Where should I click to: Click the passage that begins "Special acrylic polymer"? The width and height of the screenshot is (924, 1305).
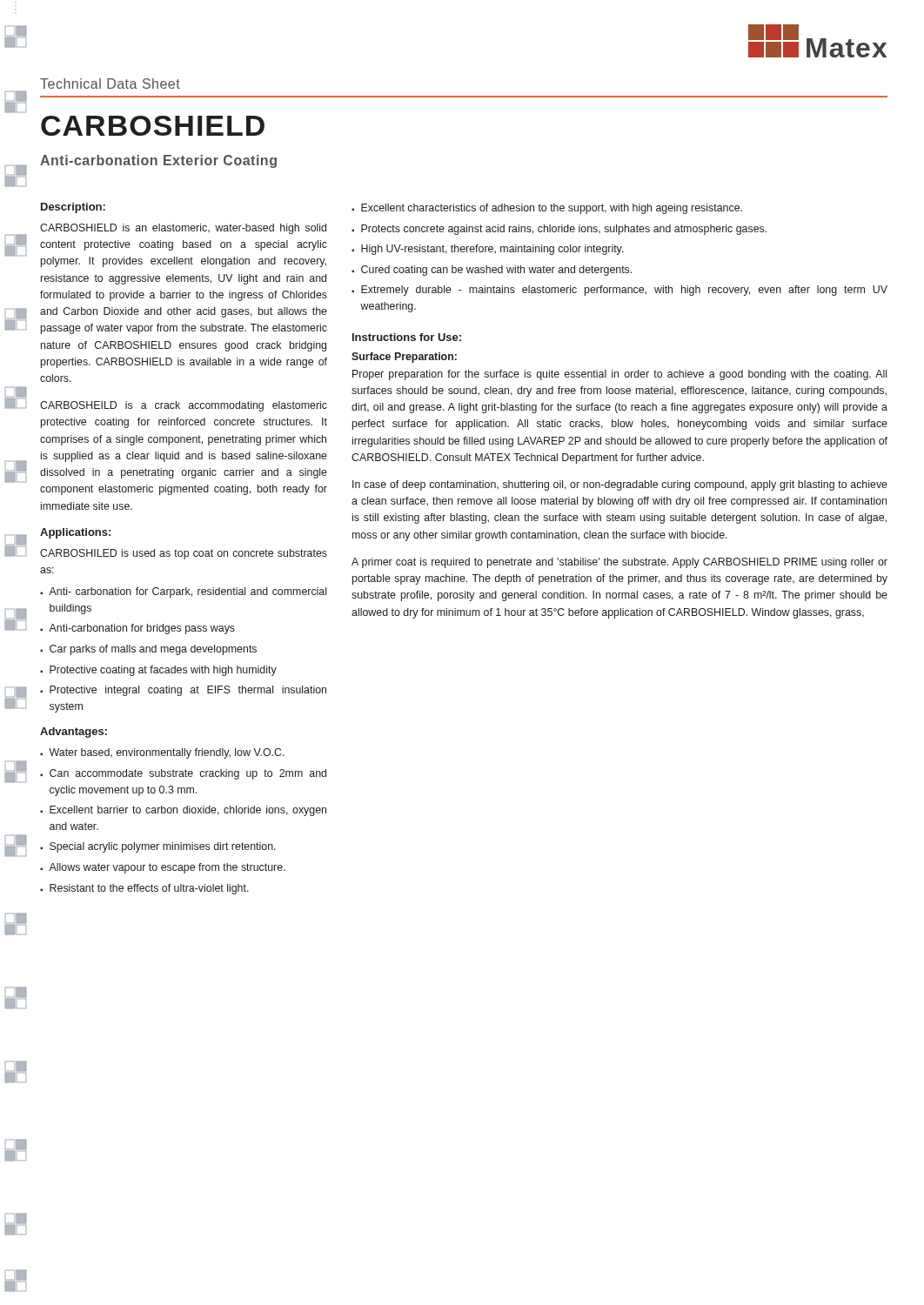pyautogui.click(x=163, y=847)
